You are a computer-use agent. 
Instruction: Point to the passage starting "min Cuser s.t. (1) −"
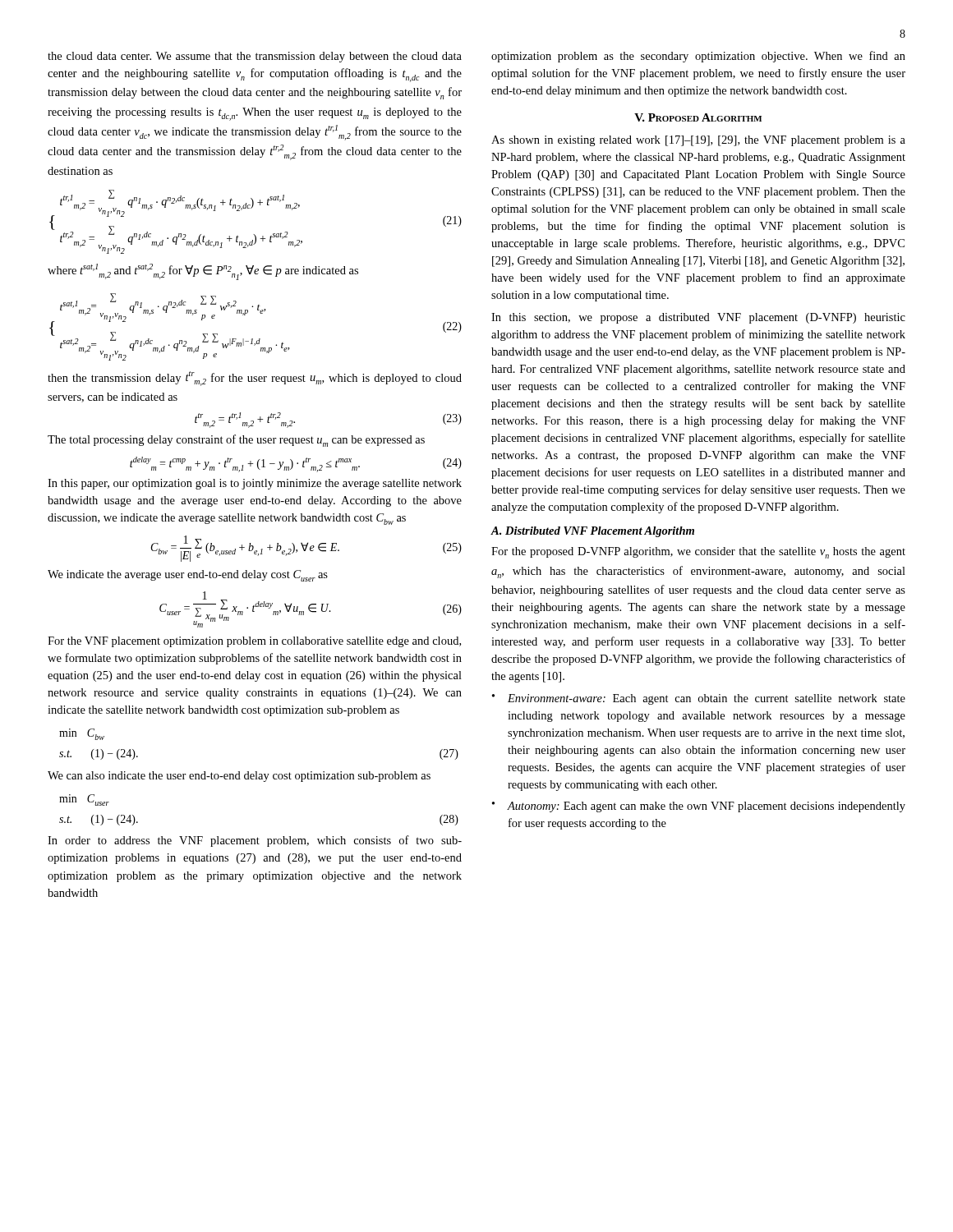84,800
